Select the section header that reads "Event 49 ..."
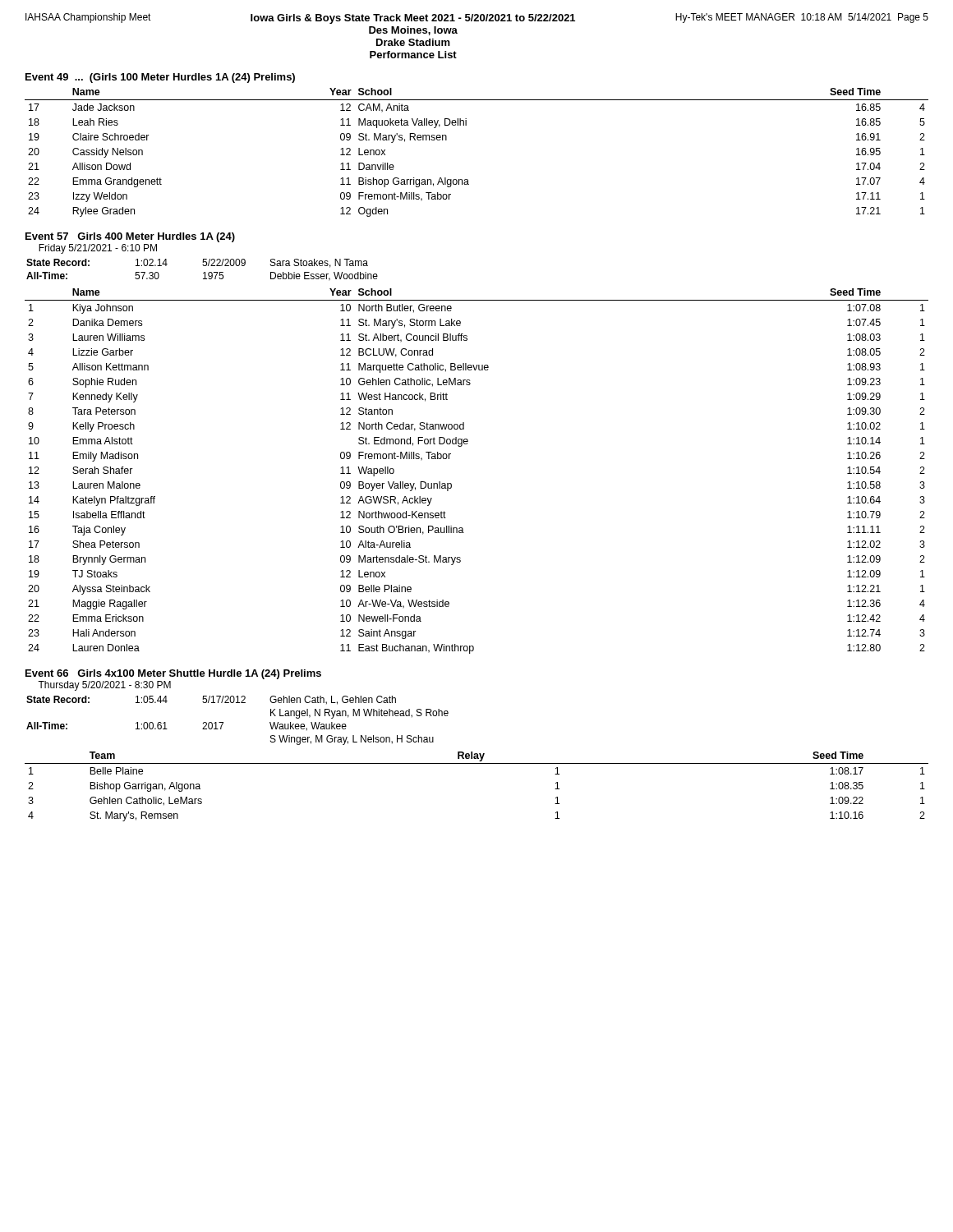The width and height of the screenshot is (953, 1232). (160, 77)
